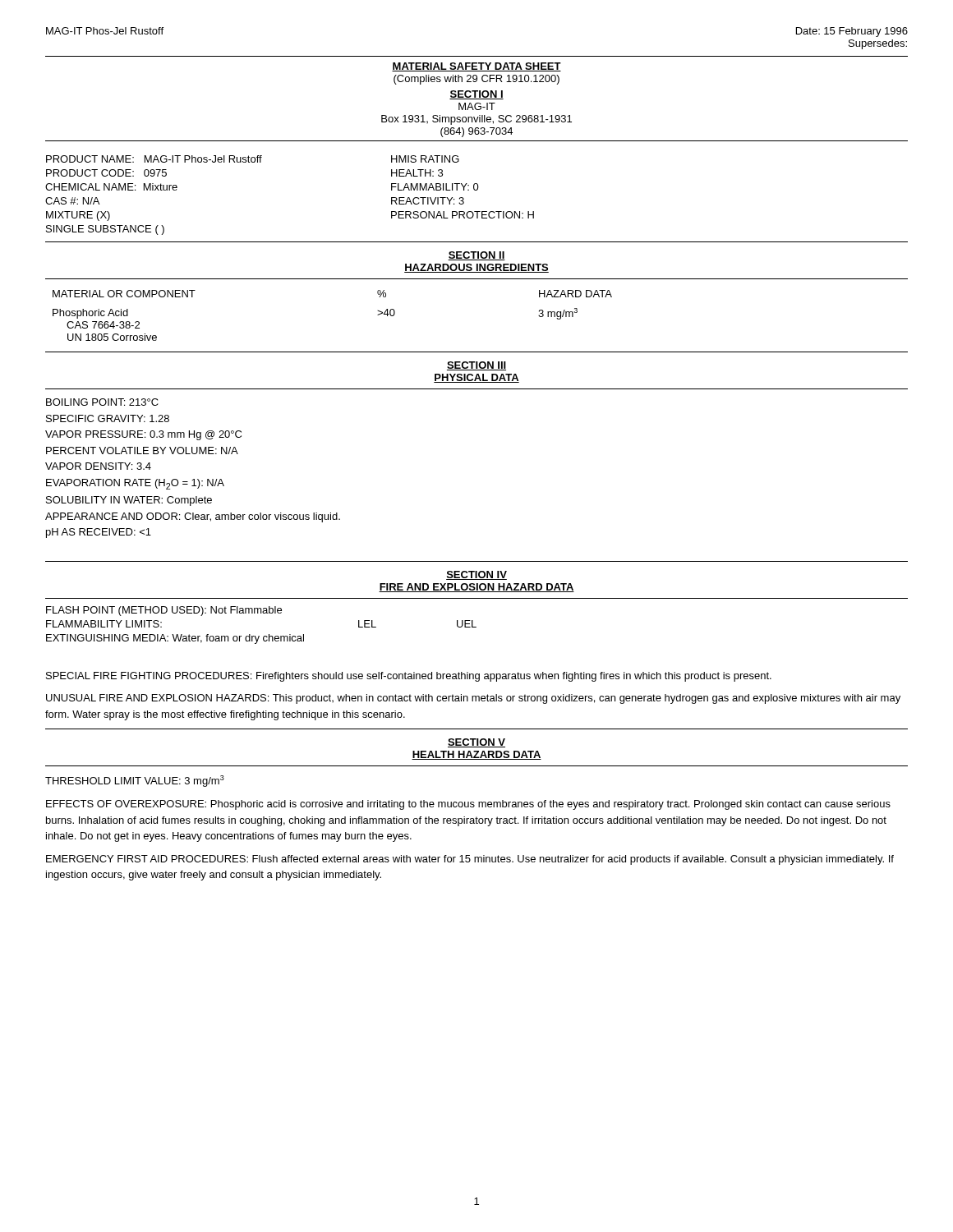Navigate to the block starting "THRESHOLD LIMIT VALUE: 3 mg/m3"
953x1232 pixels.
(135, 781)
